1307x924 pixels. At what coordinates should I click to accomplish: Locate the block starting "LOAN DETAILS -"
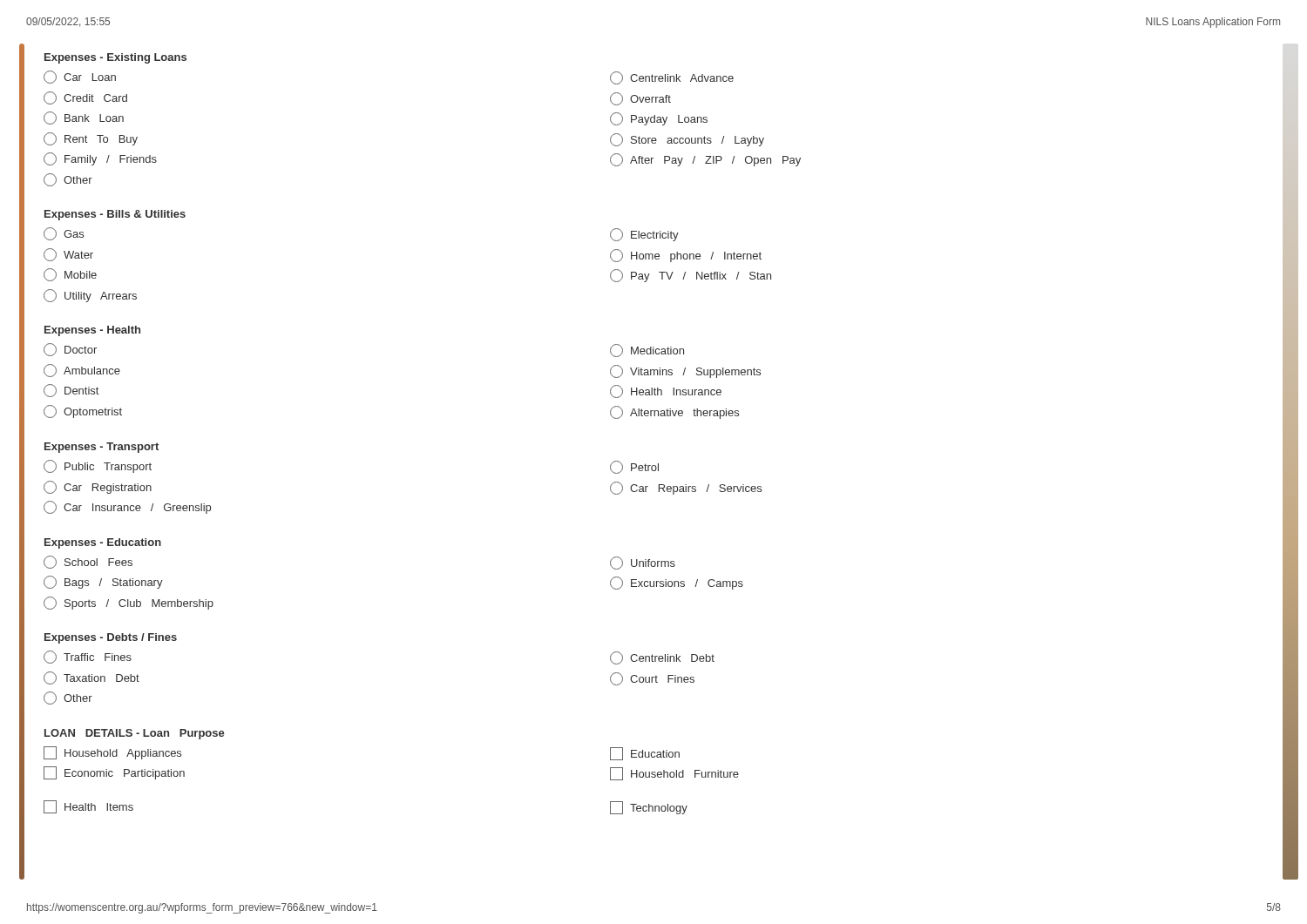click(134, 732)
